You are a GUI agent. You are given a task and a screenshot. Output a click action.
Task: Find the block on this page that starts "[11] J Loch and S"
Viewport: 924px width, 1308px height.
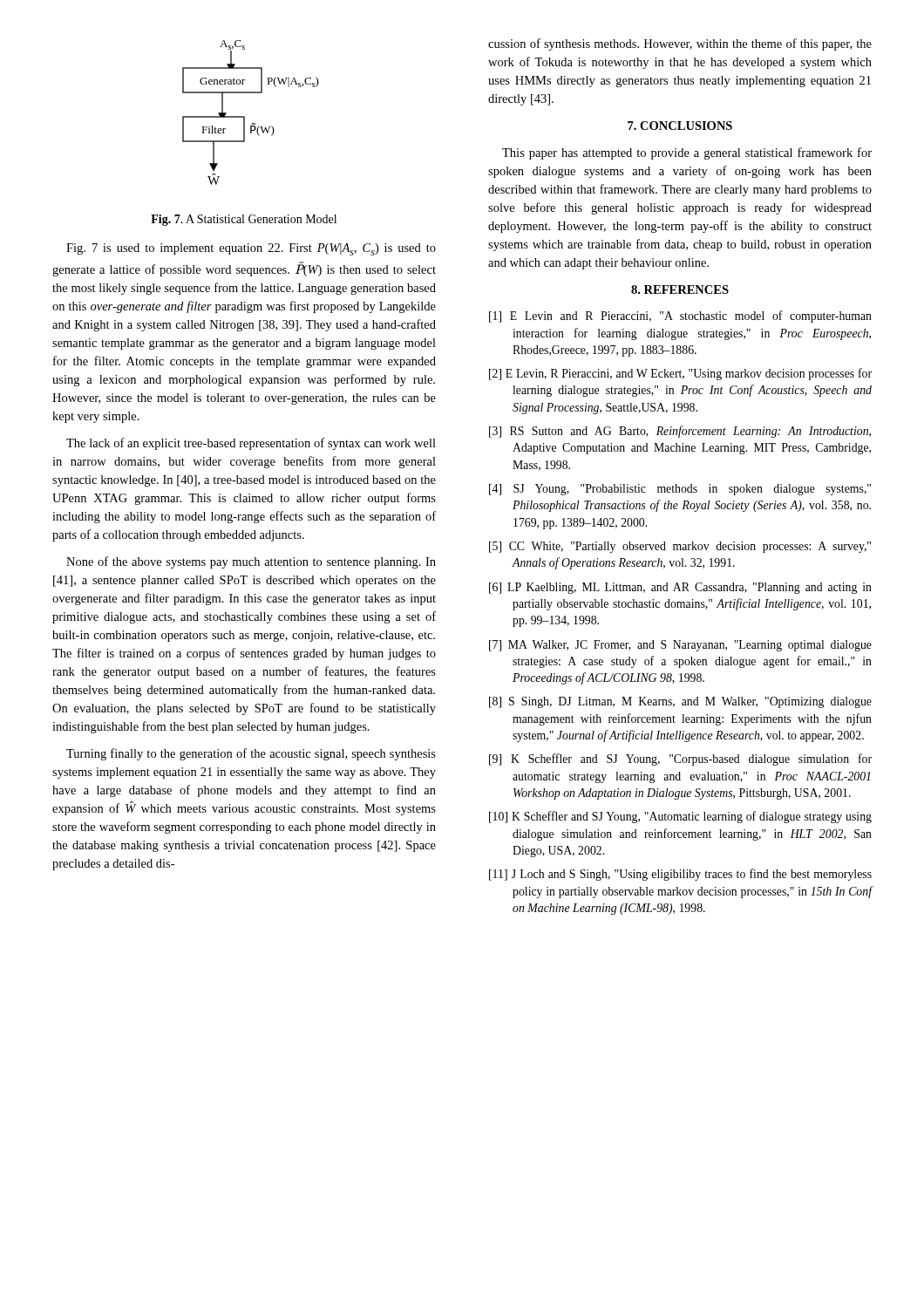tap(680, 891)
